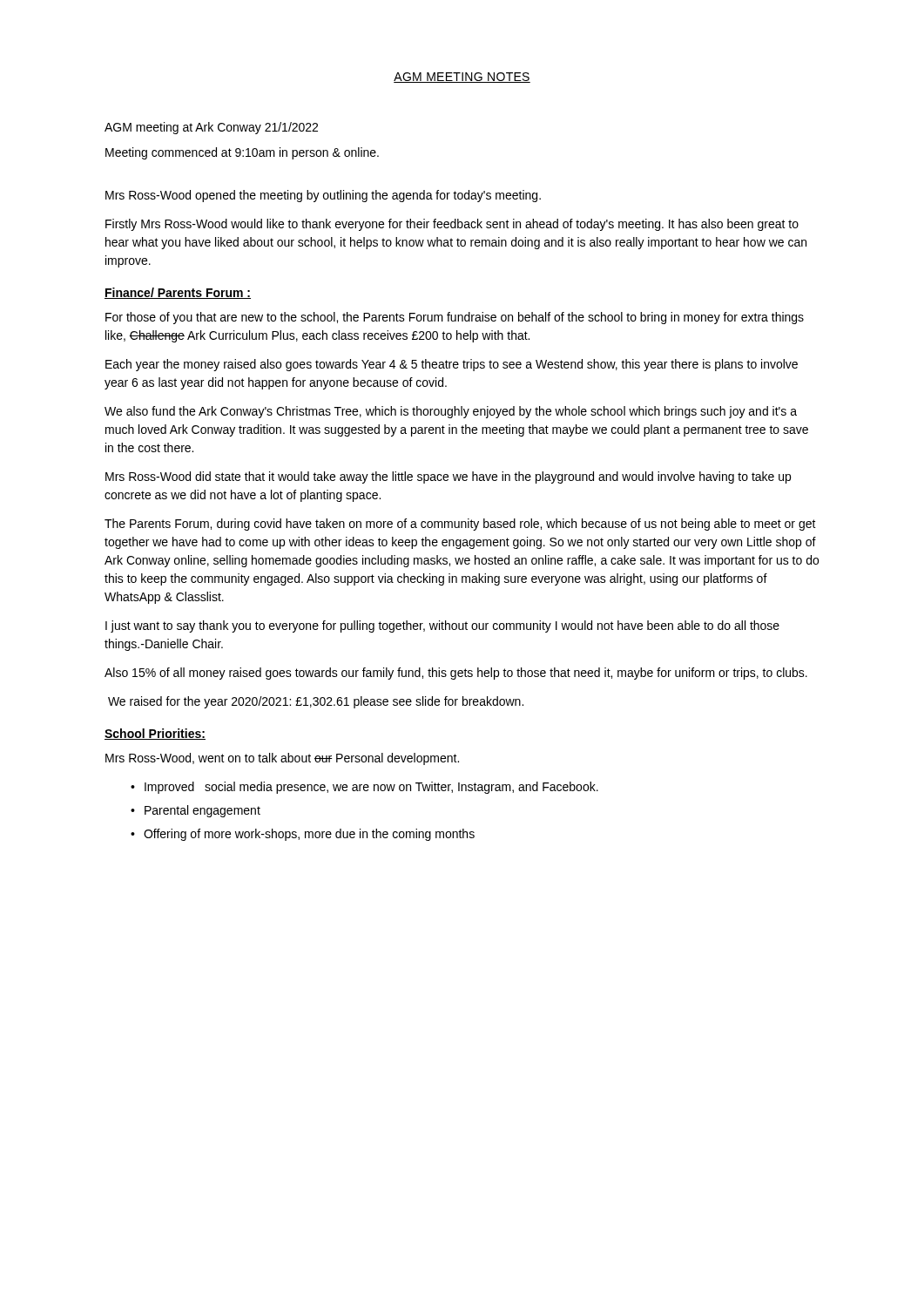
Task: Find the block on this page that starts "For those of you that are new"
Action: 454,326
